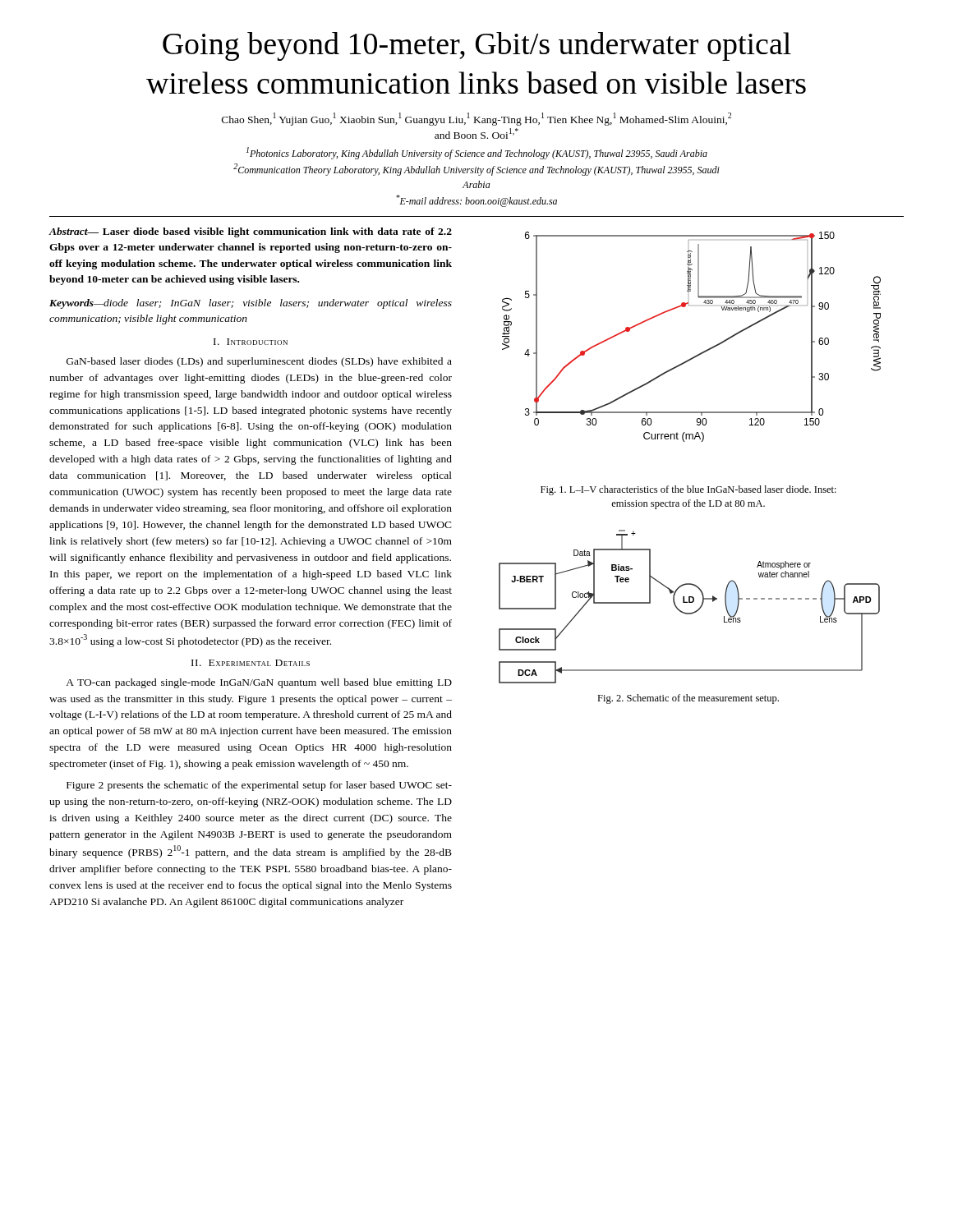
Task: Click on the continuous plot
Action: pyautogui.click(x=688, y=350)
